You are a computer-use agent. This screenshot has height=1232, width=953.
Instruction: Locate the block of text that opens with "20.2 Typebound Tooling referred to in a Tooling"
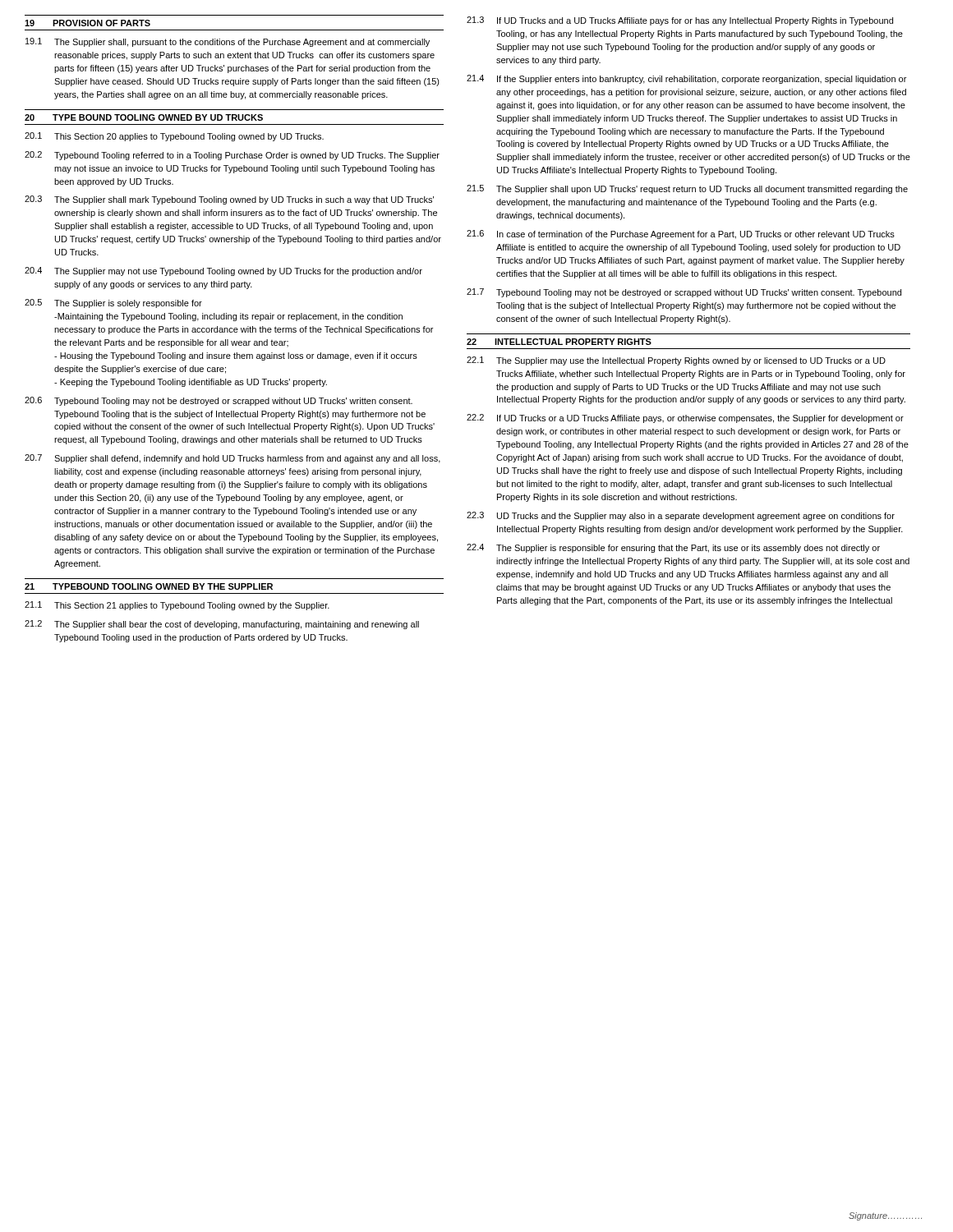point(234,169)
